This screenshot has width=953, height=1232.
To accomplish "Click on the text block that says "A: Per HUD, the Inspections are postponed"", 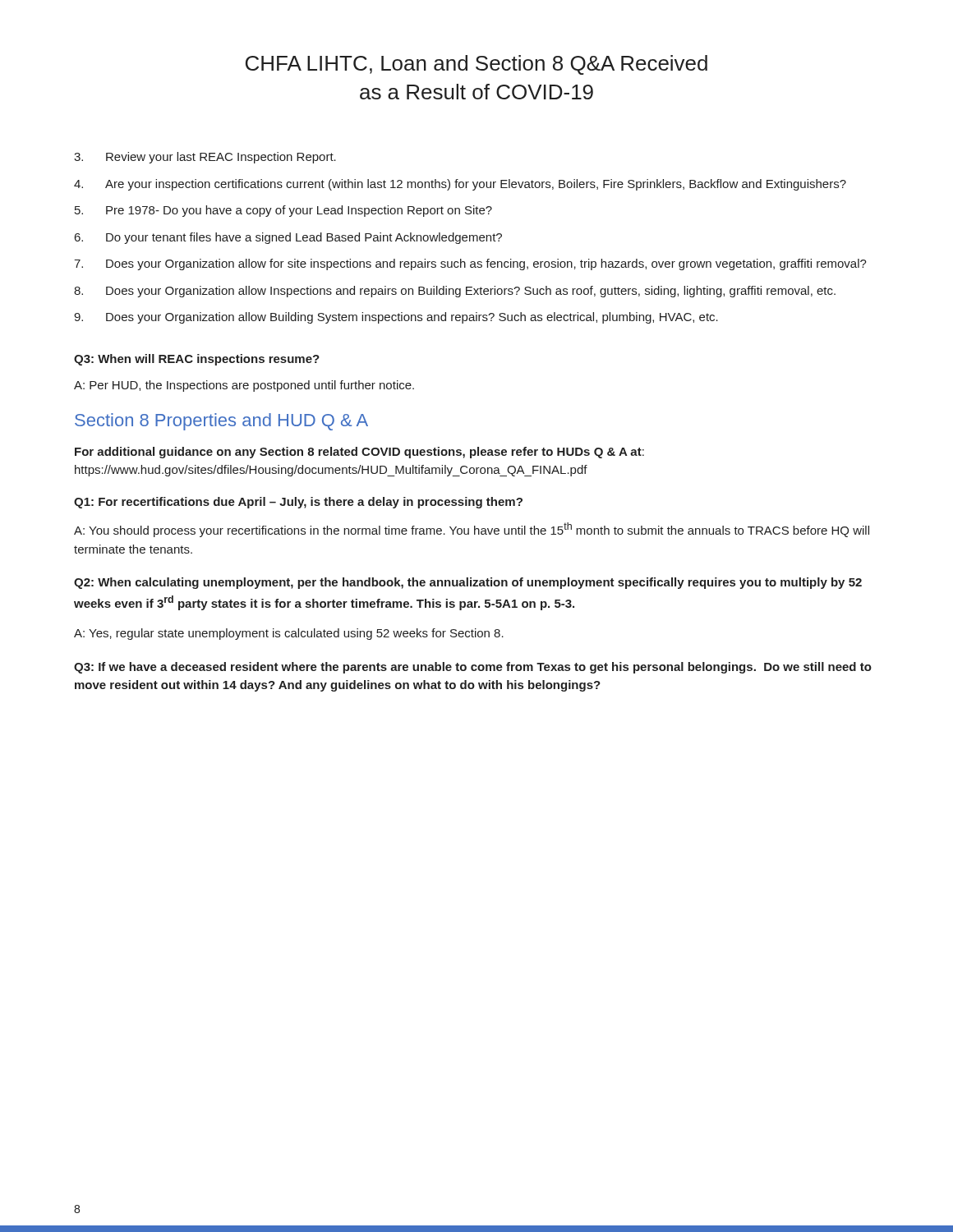I will (244, 385).
